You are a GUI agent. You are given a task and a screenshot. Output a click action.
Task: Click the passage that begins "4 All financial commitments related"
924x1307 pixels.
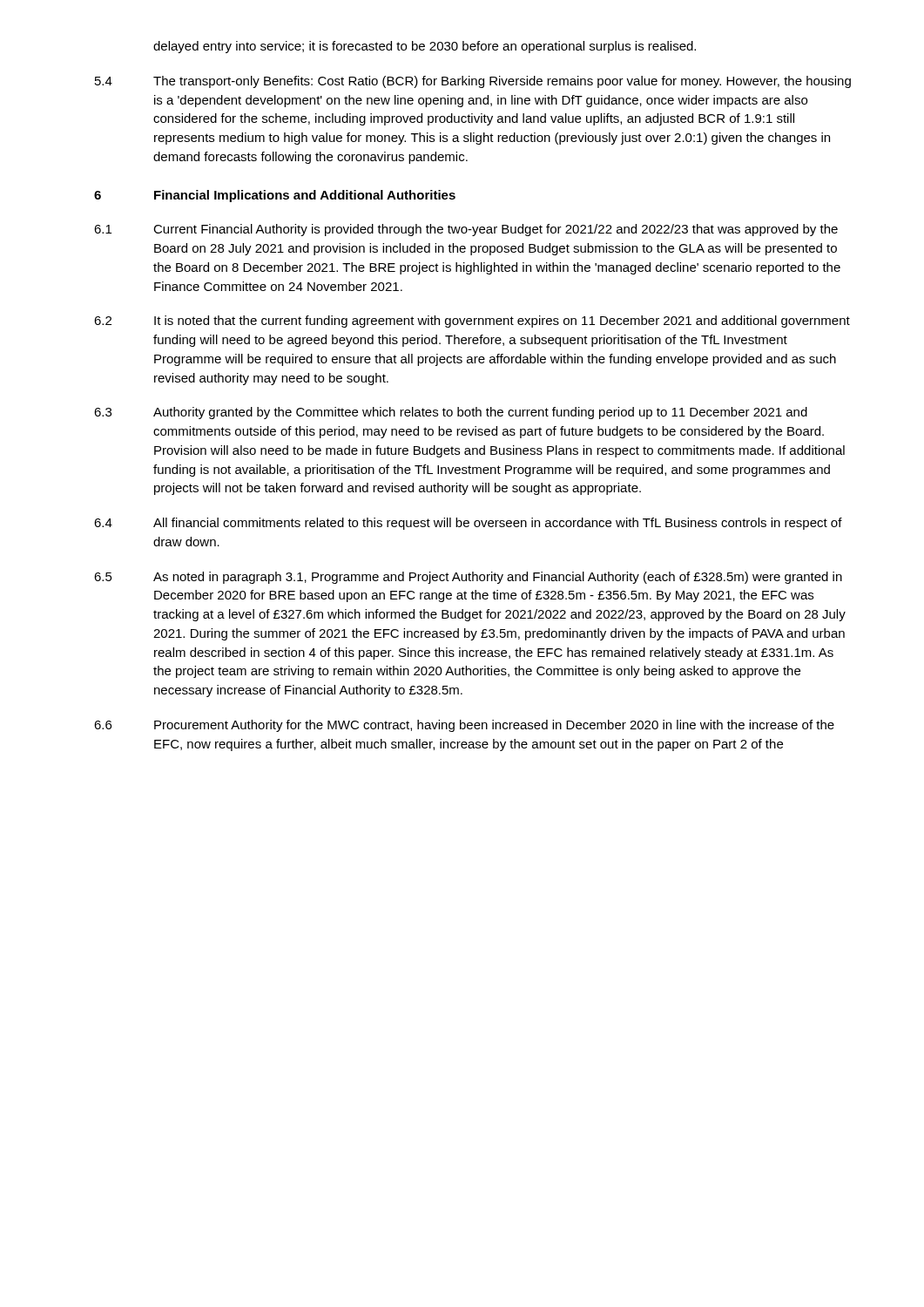click(x=474, y=532)
